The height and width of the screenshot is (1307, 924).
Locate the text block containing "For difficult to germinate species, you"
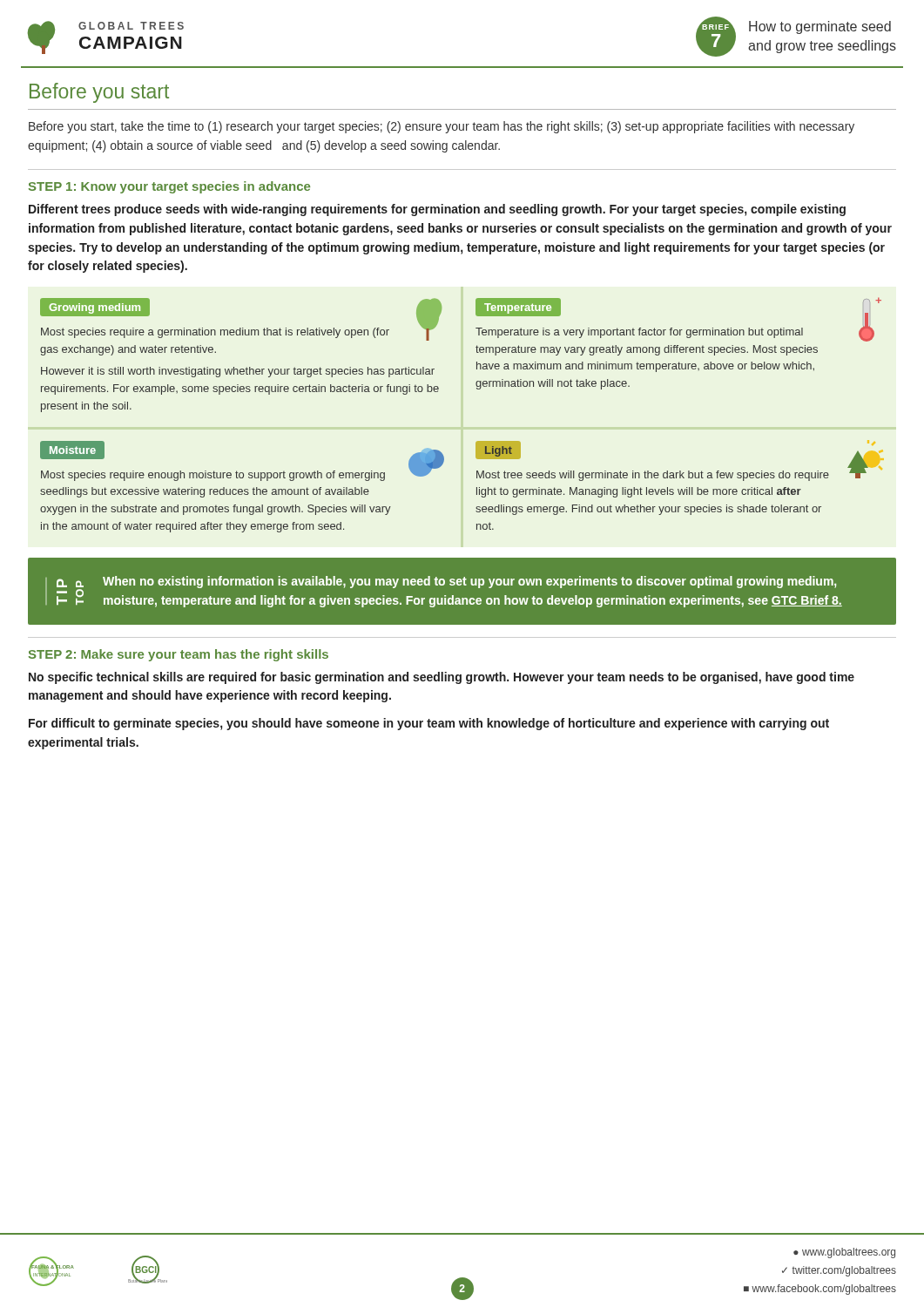pos(429,733)
